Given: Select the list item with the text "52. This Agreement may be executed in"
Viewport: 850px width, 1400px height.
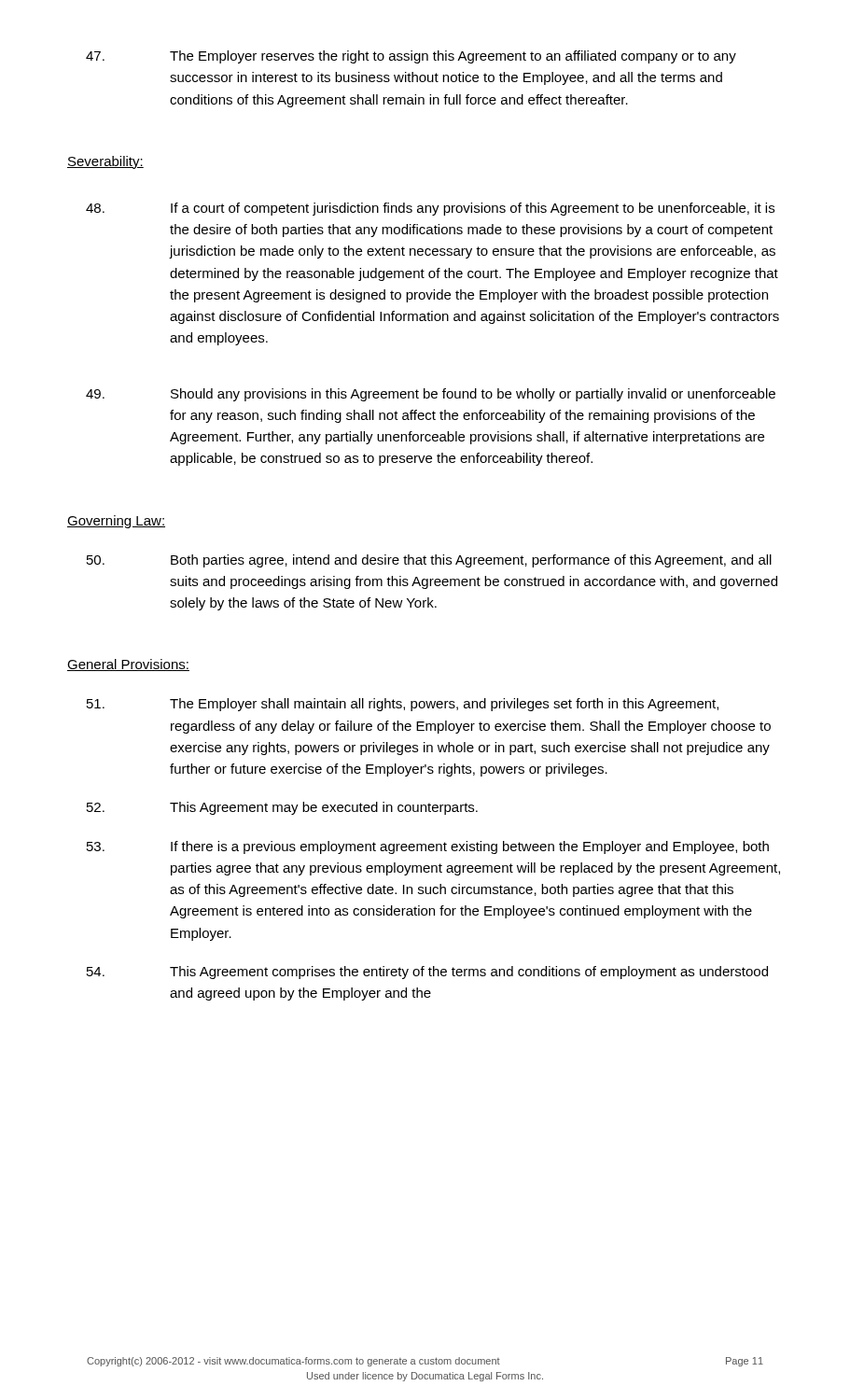Looking at the screenshot, I should (x=425, y=807).
